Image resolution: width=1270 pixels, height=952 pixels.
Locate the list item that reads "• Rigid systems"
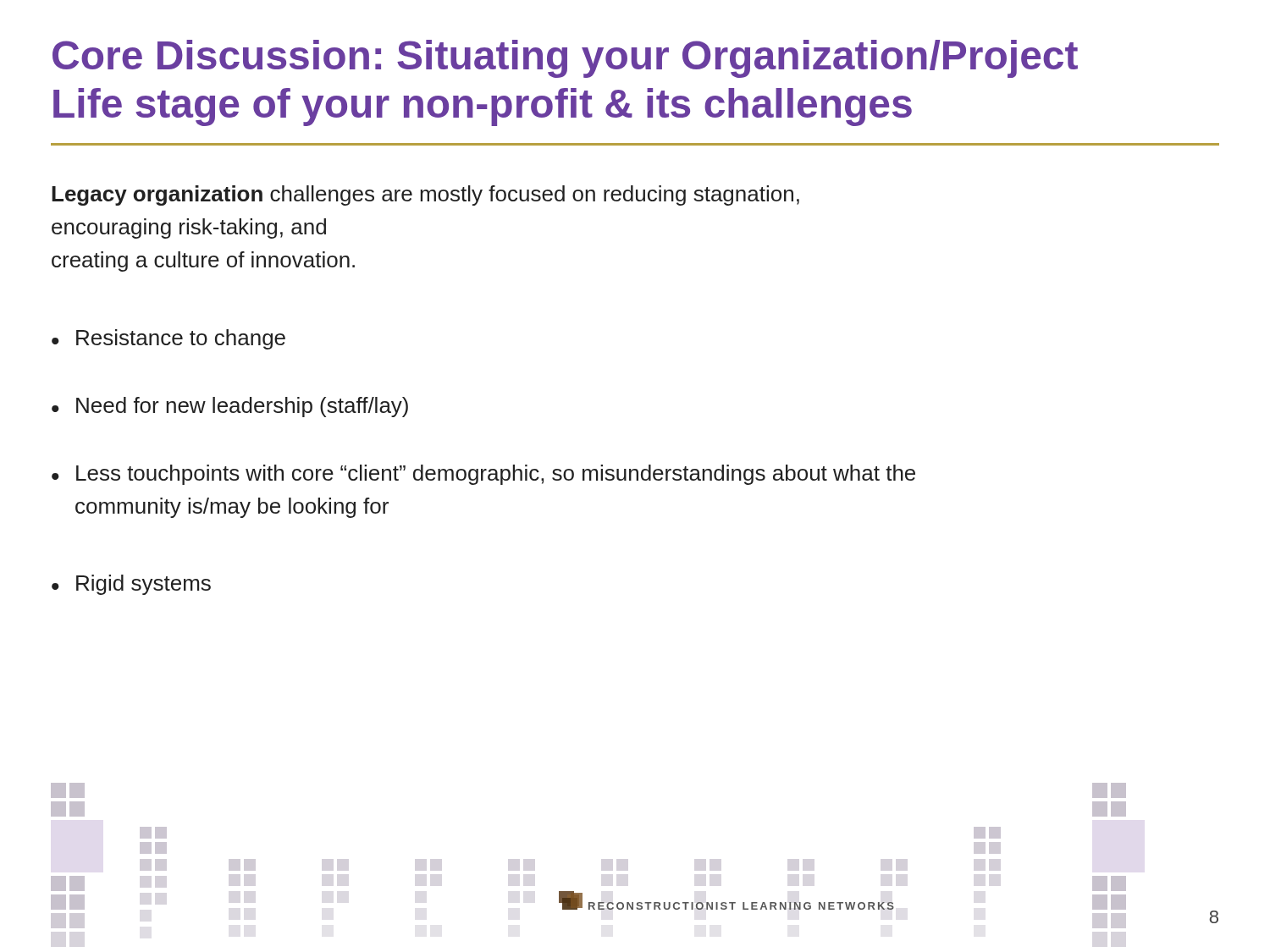(131, 586)
